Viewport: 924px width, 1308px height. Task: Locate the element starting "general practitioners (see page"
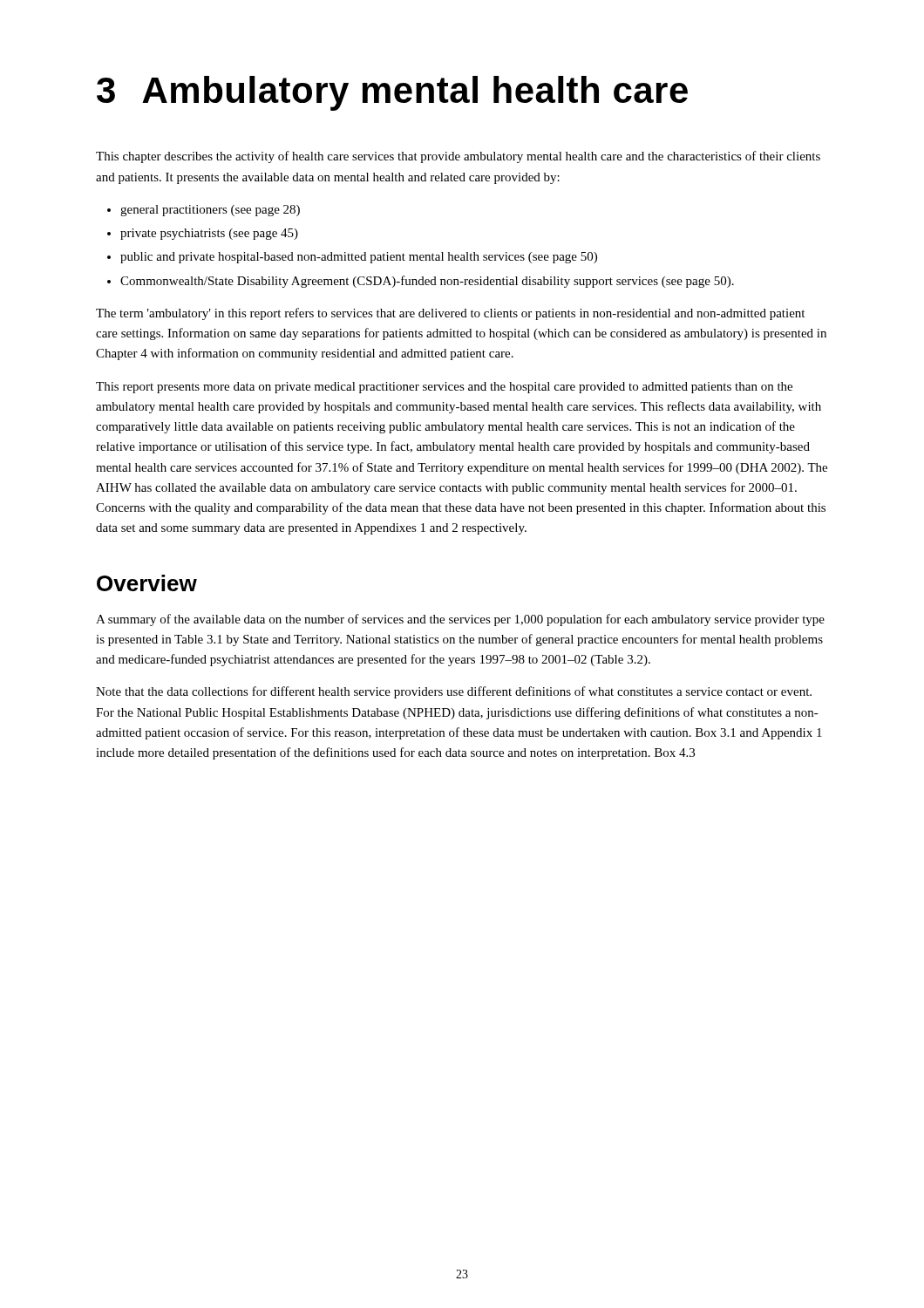pyautogui.click(x=204, y=211)
